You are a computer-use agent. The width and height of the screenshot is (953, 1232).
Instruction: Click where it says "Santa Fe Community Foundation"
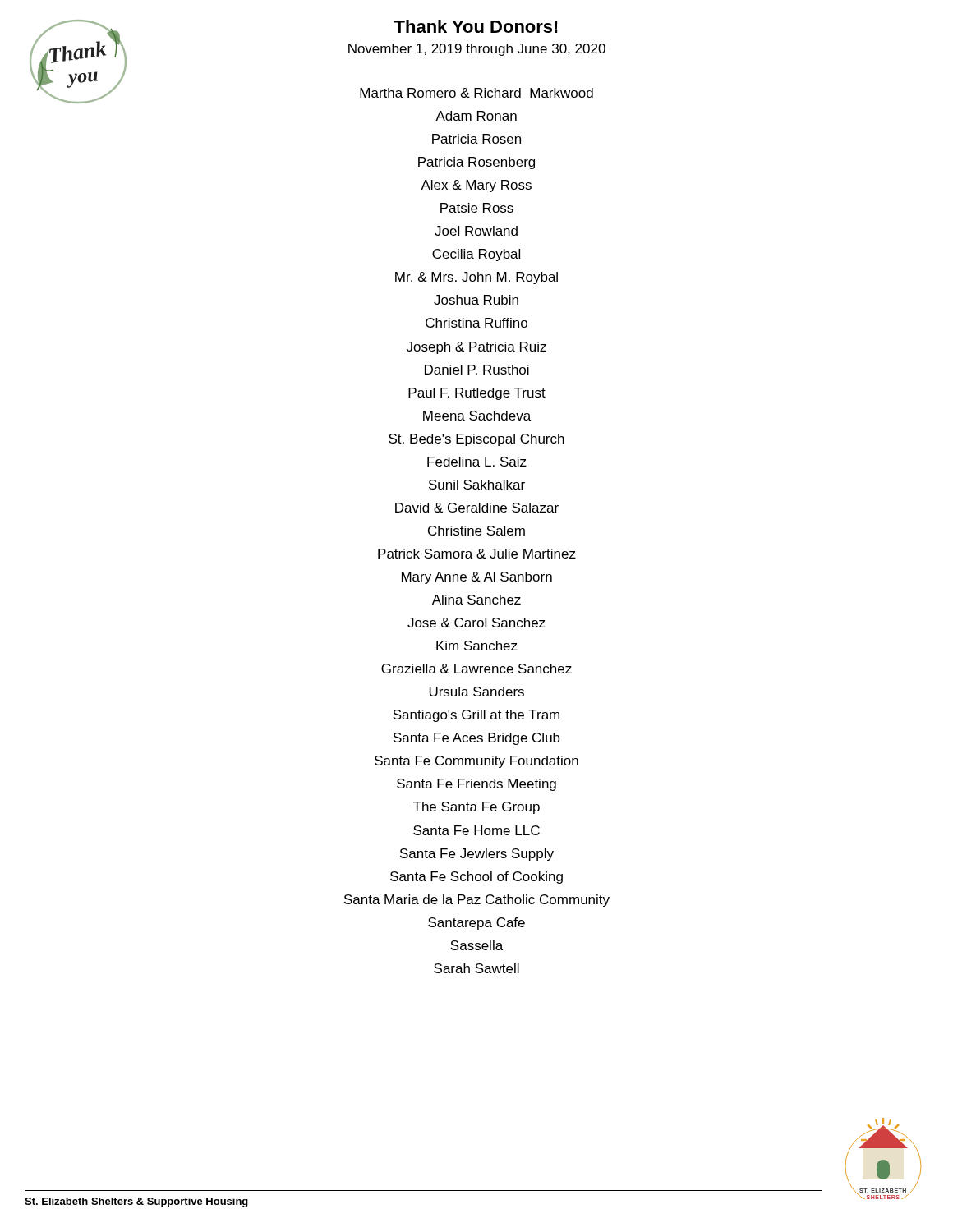click(x=476, y=761)
